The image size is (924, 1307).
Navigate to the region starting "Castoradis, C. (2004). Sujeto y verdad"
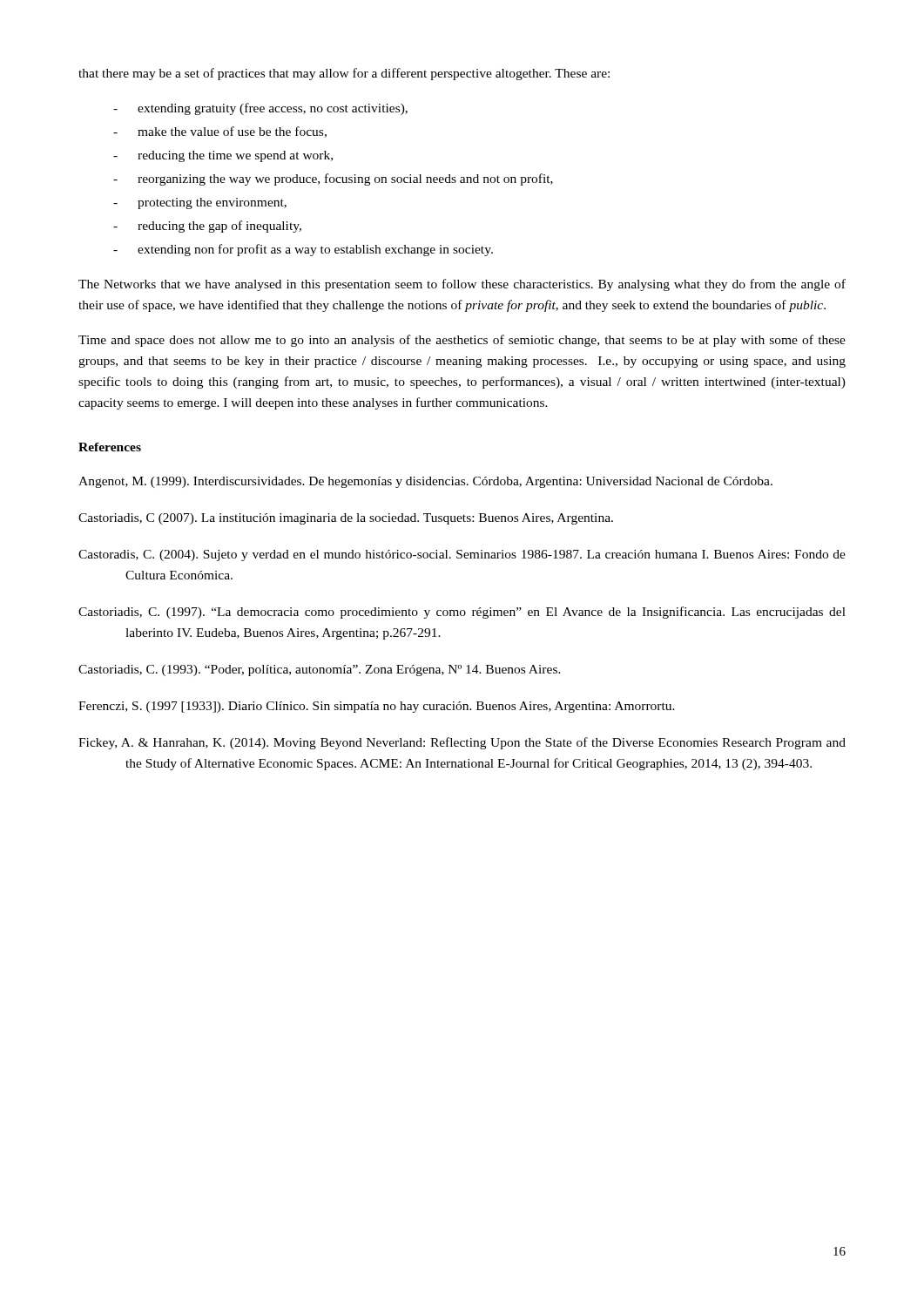462,564
